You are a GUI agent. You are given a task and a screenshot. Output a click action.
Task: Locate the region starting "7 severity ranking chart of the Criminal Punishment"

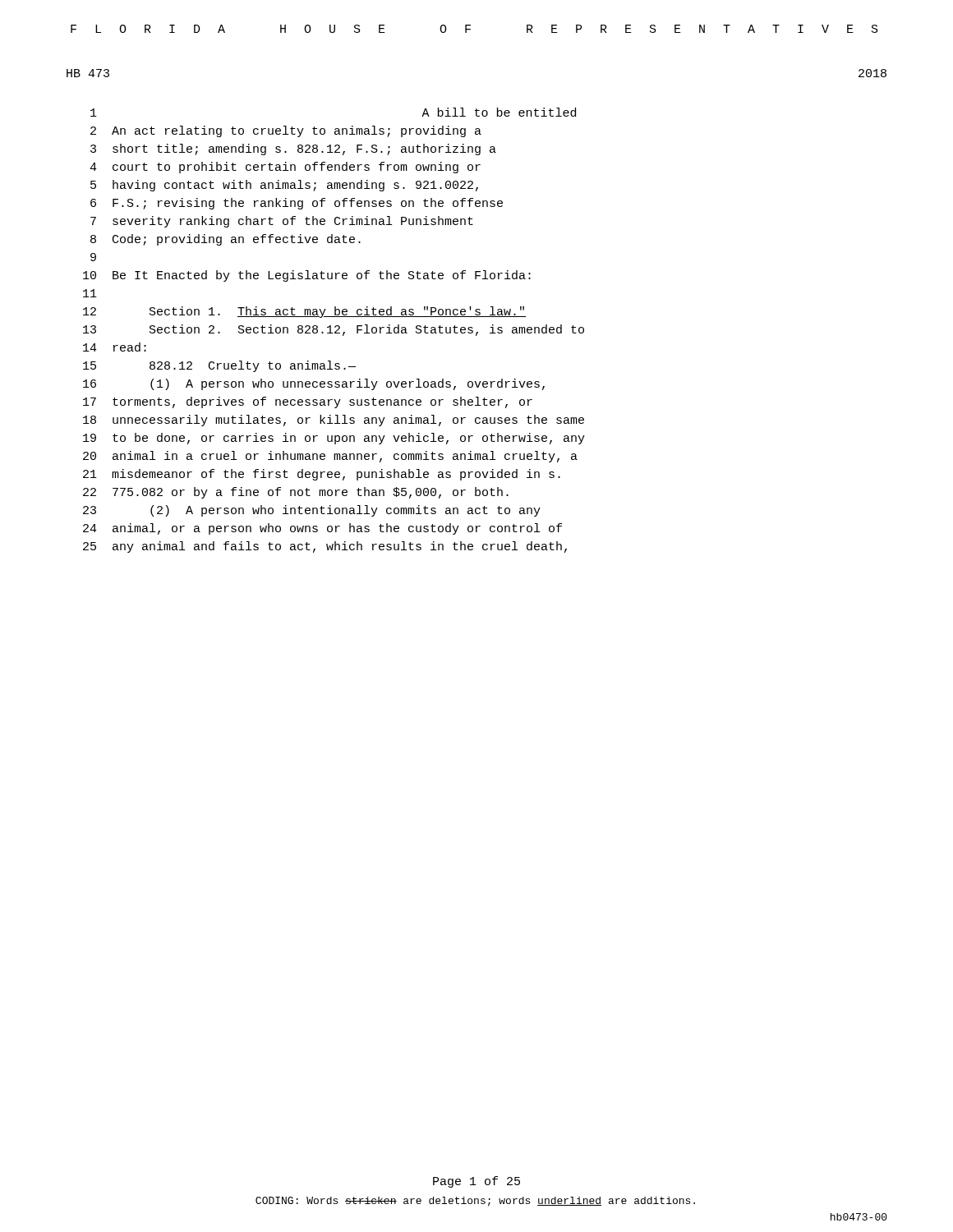[x=476, y=222]
